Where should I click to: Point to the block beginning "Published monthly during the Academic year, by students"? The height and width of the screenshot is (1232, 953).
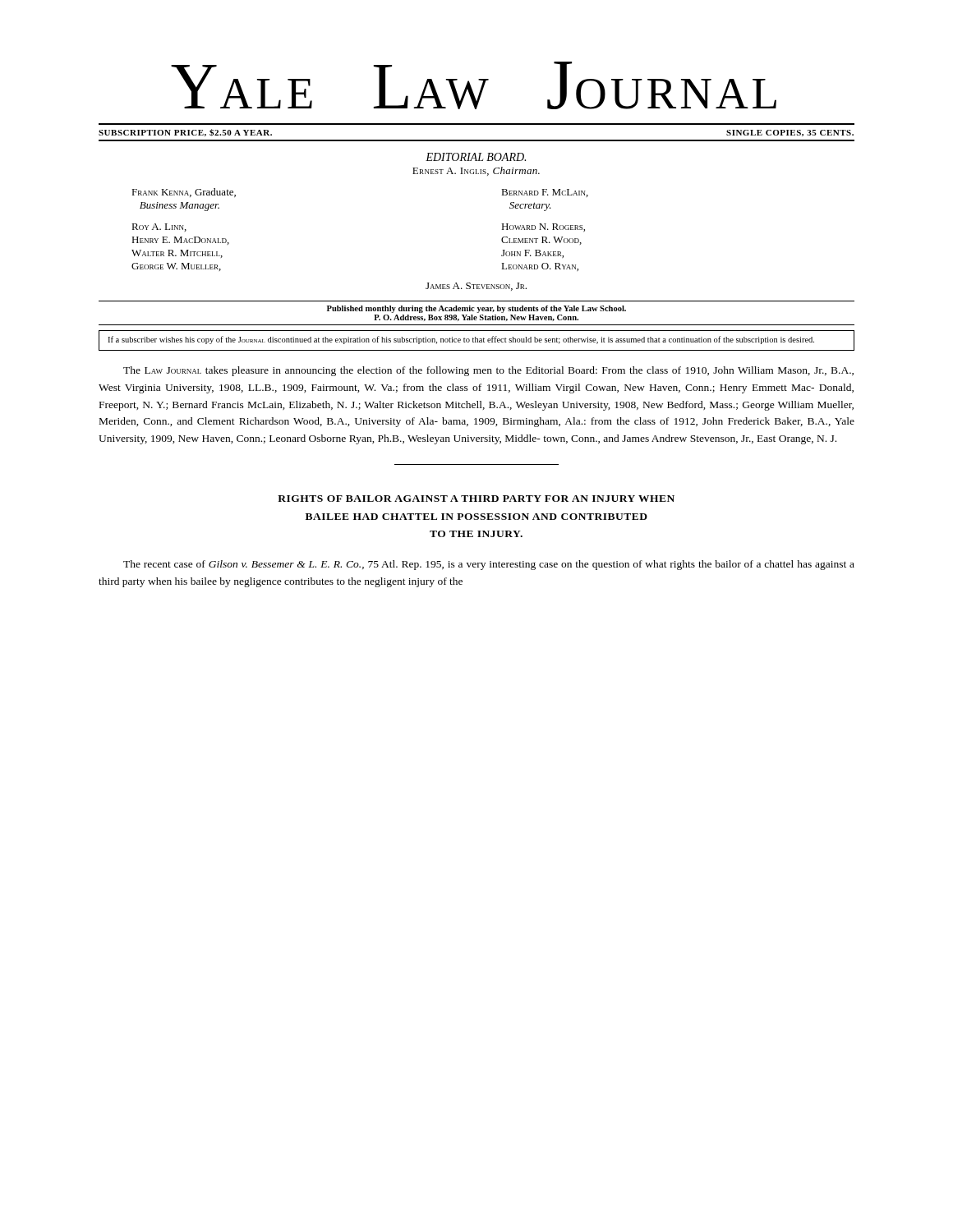click(x=476, y=313)
